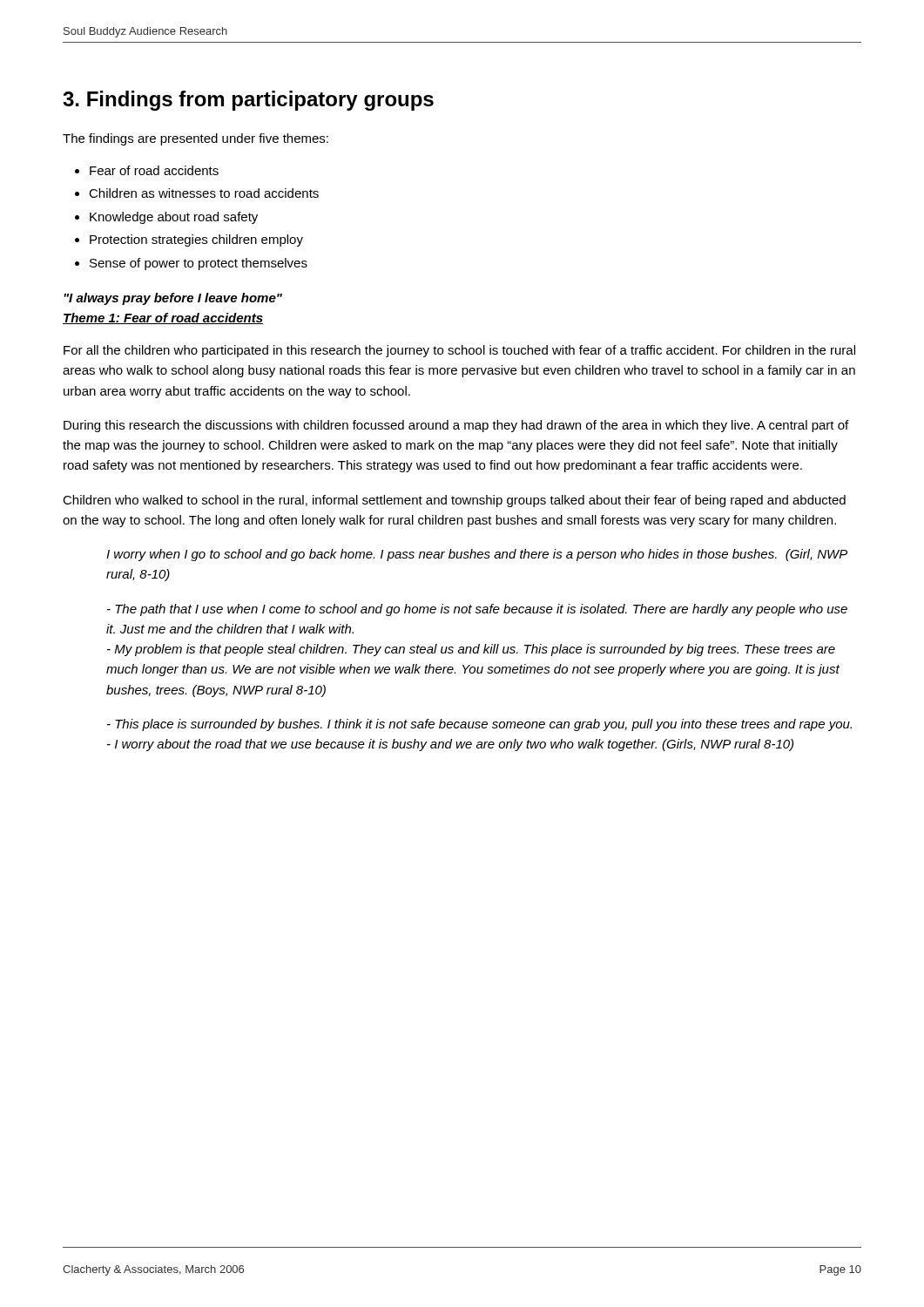This screenshot has width=924, height=1307.
Task: Locate the block of text that opens with "This place is surrounded by bushes. I"
Action: pos(480,734)
